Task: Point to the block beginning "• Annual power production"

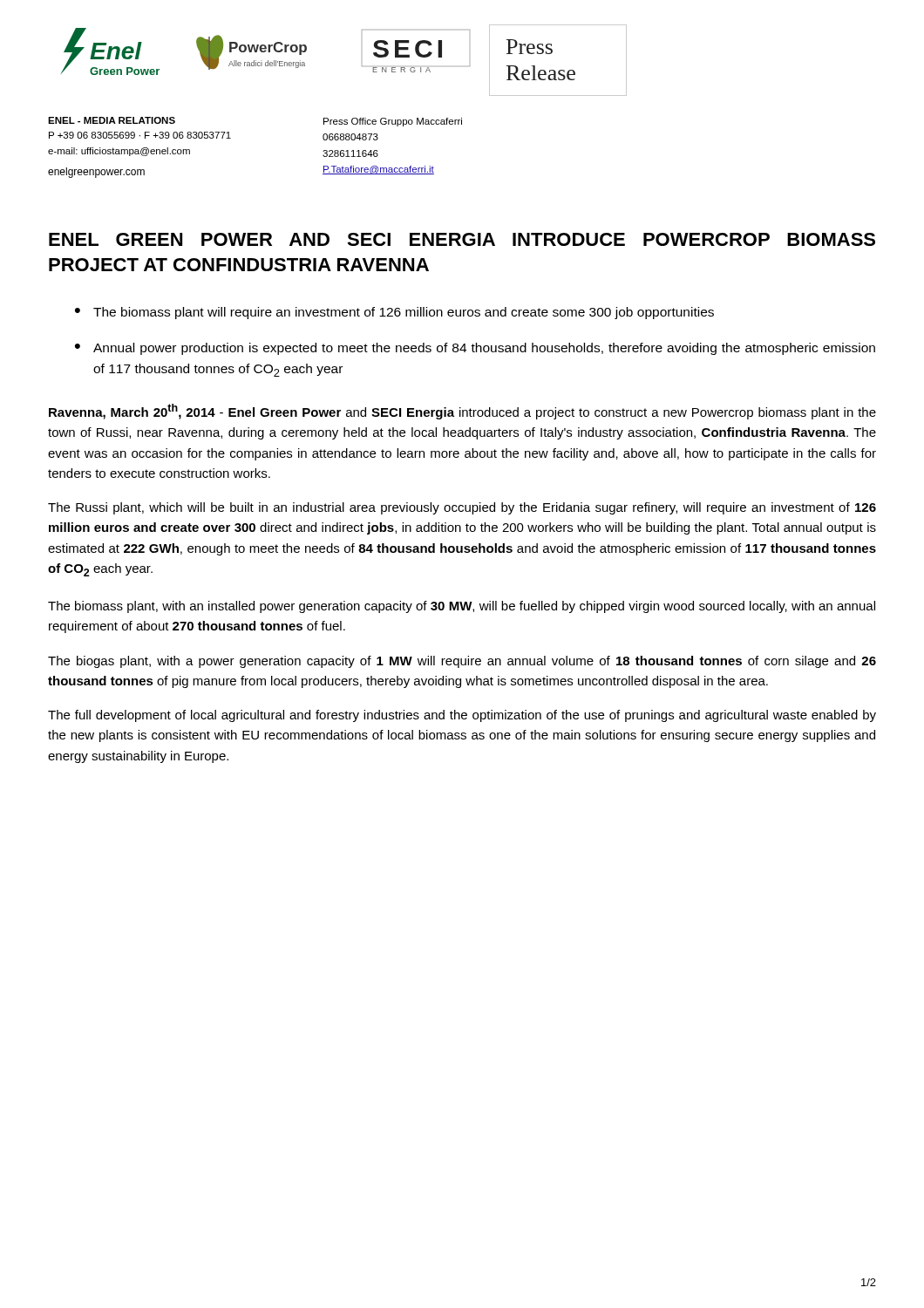Action: 475,359
